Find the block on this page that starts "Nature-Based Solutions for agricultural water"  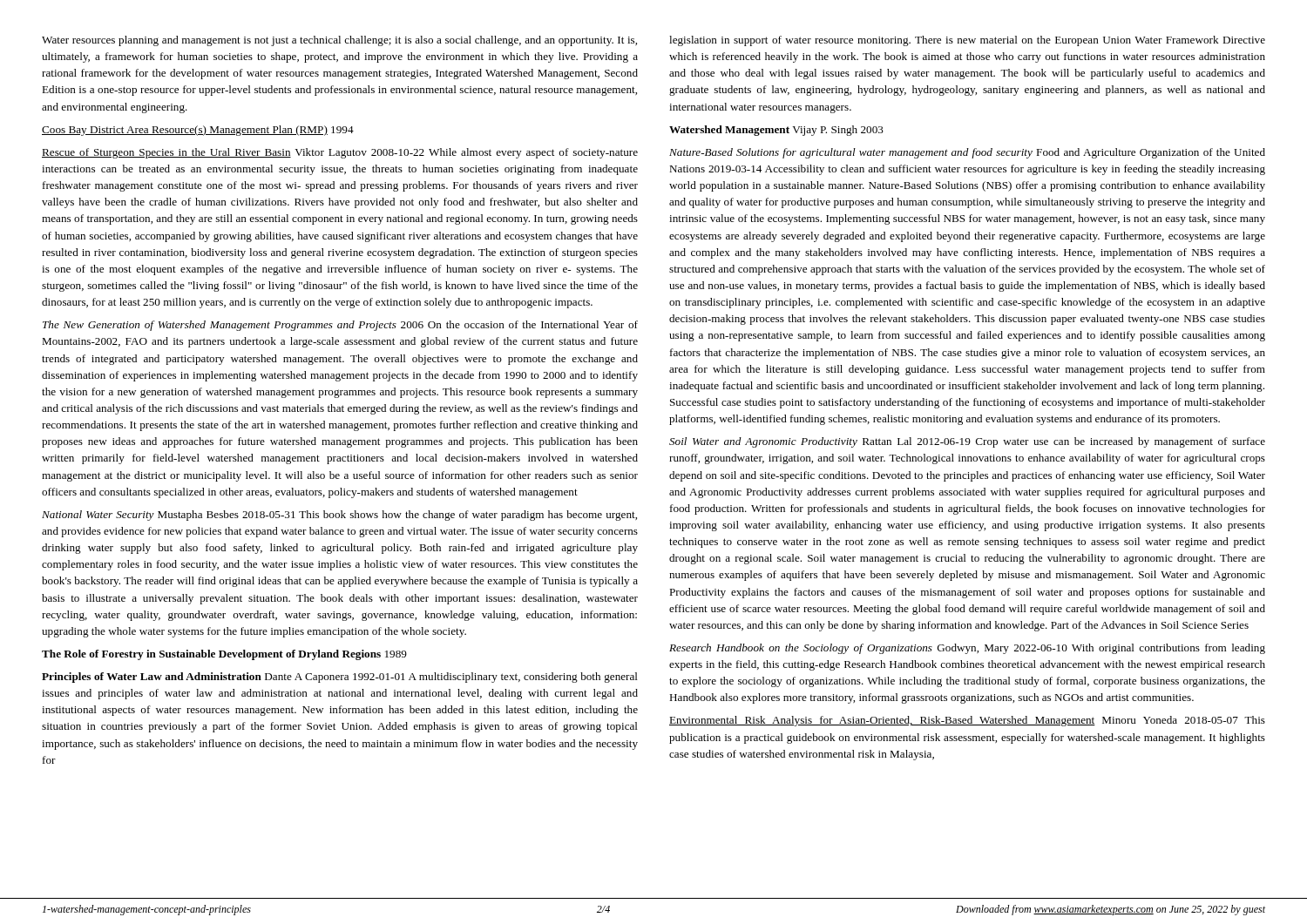(967, 285)
